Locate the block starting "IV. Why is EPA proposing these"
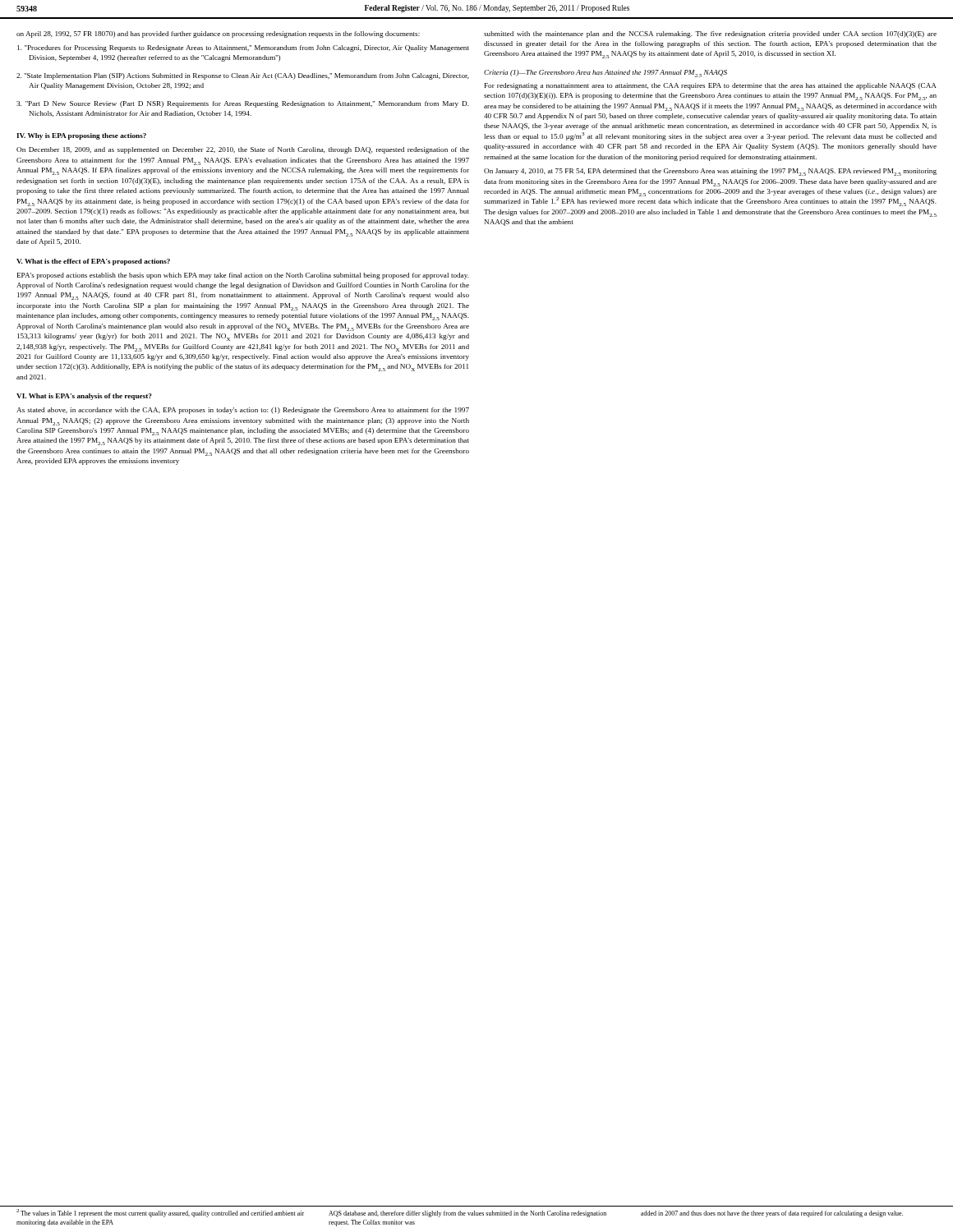The width and height of the screenshot is (953, 1232). 243,137
